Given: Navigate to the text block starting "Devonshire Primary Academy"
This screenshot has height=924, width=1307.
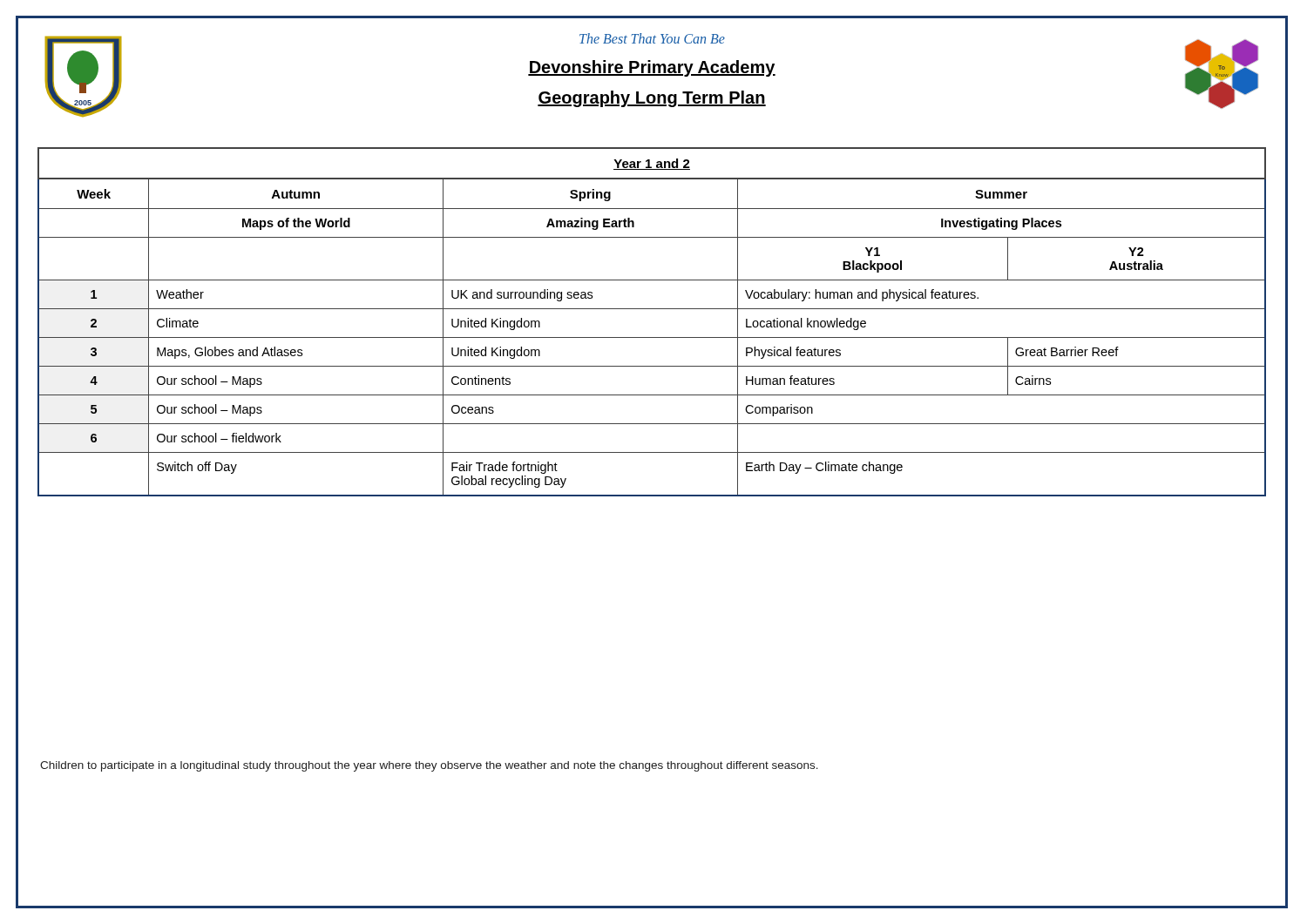Looking at the screenshot, I should tap(652, 67).
